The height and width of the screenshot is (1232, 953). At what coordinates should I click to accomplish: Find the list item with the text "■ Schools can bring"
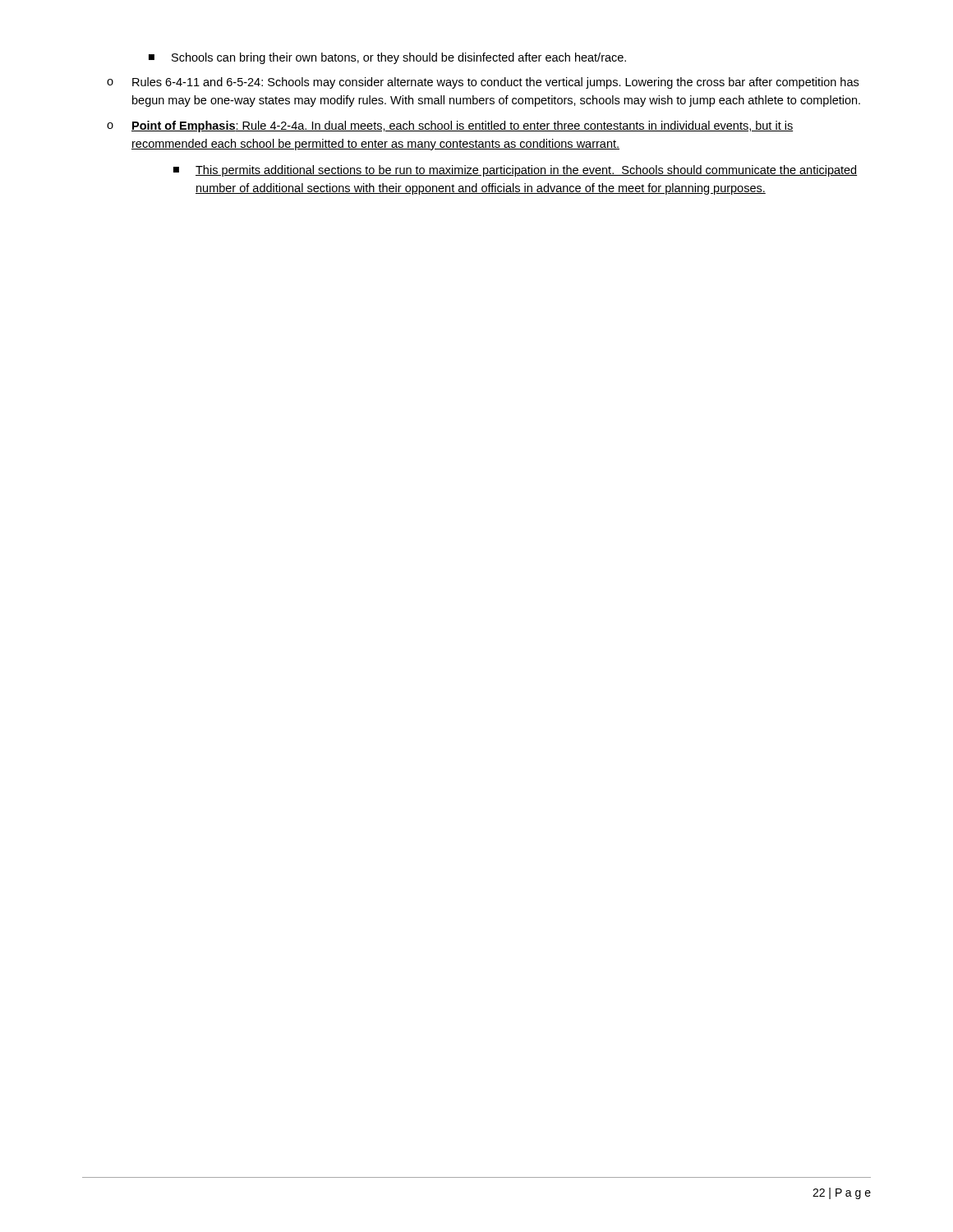coord(509,58)
